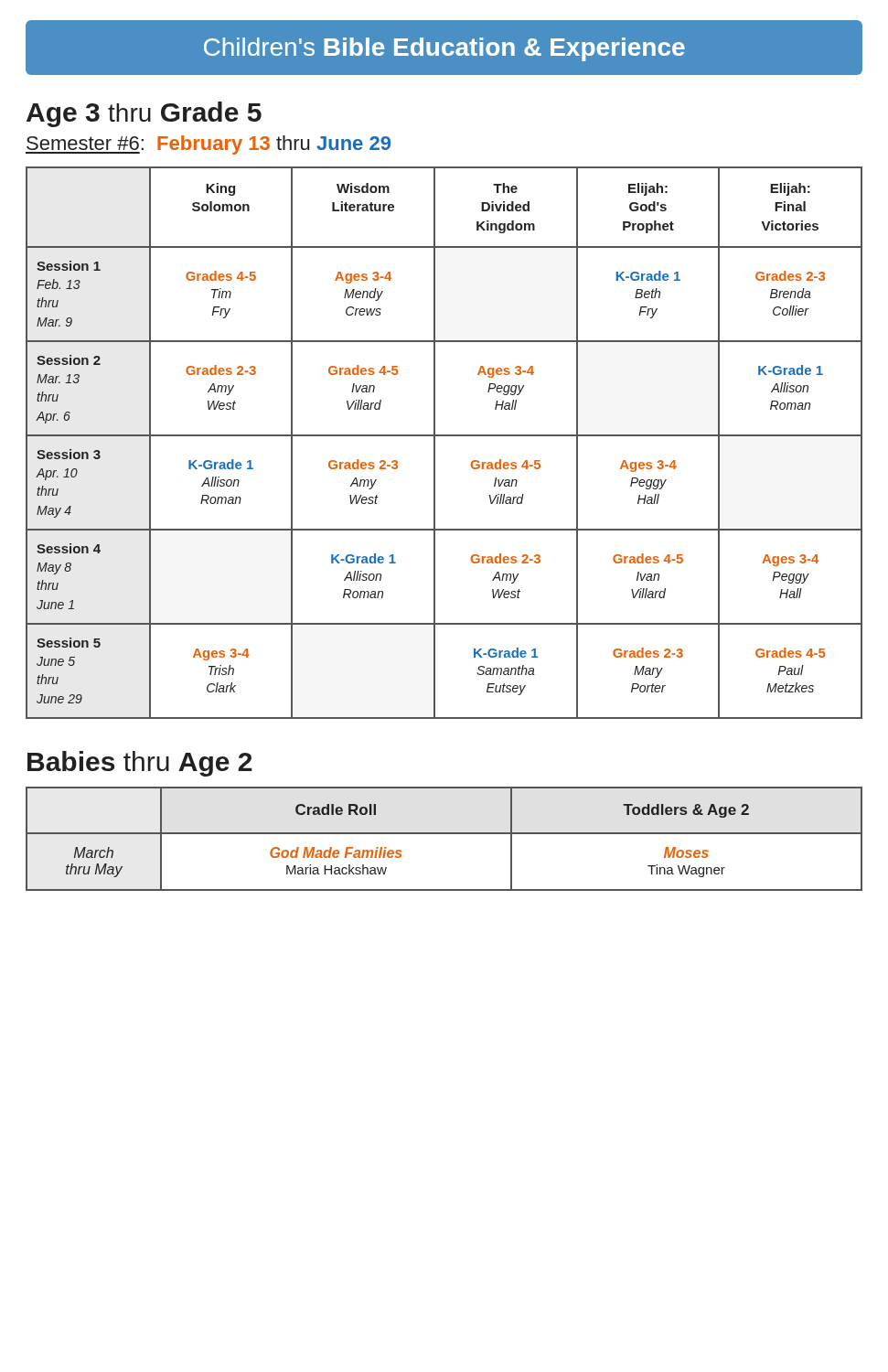Click where it says "Babies thru Age 2"
Image resolution: width=888 pixels, height=1372 pixels.
(140, 764)
